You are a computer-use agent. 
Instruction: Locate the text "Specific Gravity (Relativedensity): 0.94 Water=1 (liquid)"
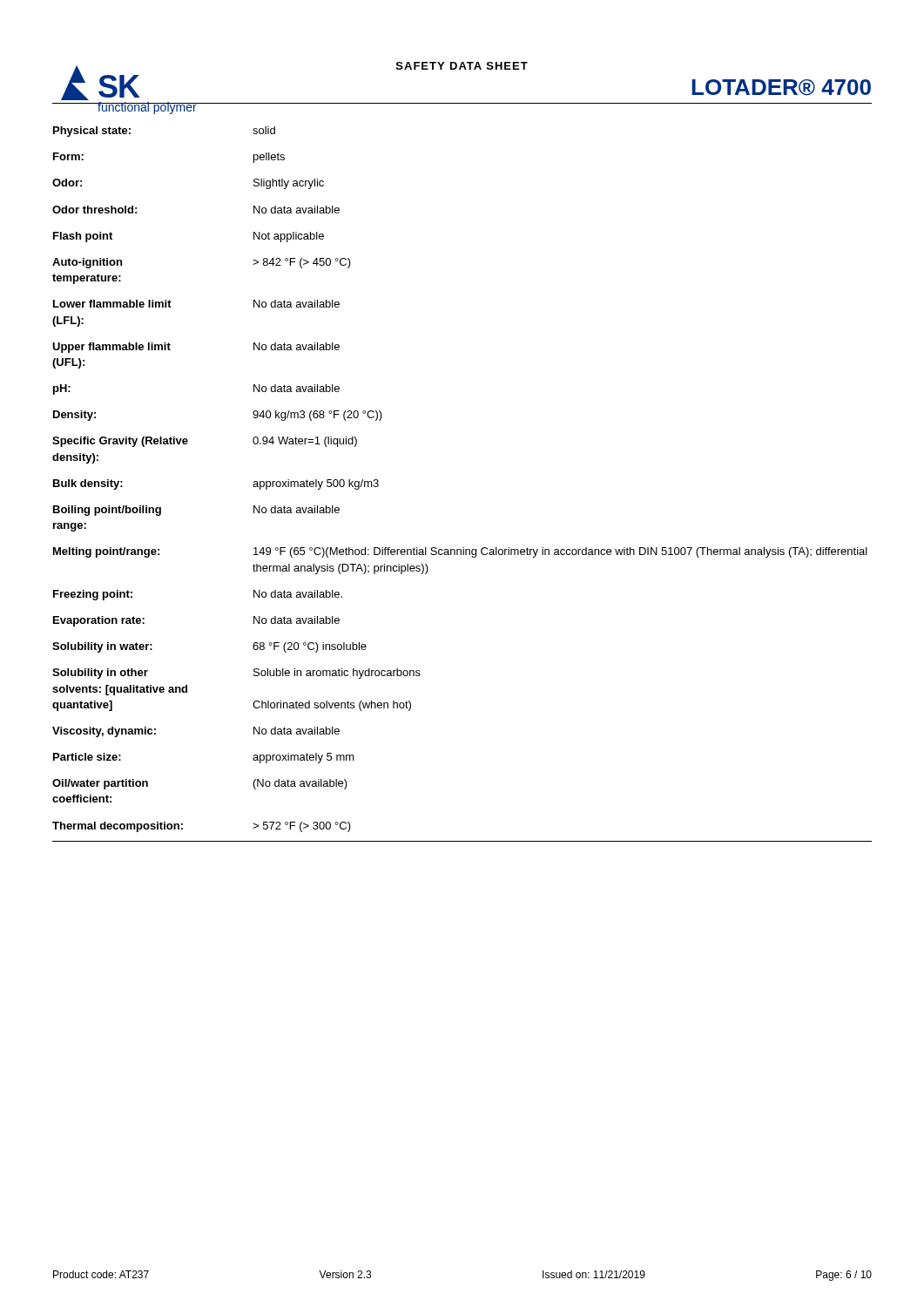coord(116,441)
